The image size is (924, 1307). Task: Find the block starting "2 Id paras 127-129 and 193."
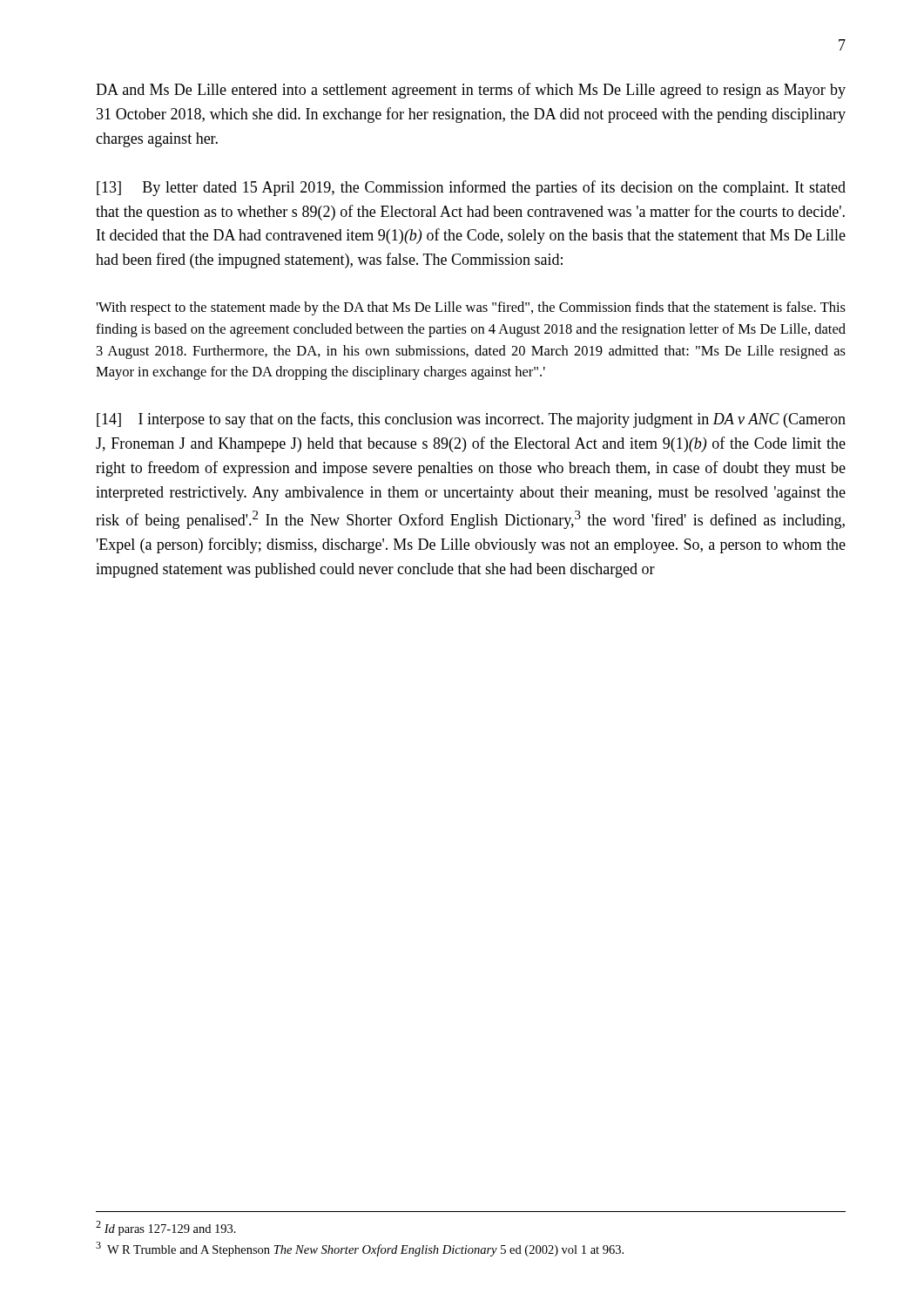[x=166, y=1227]
